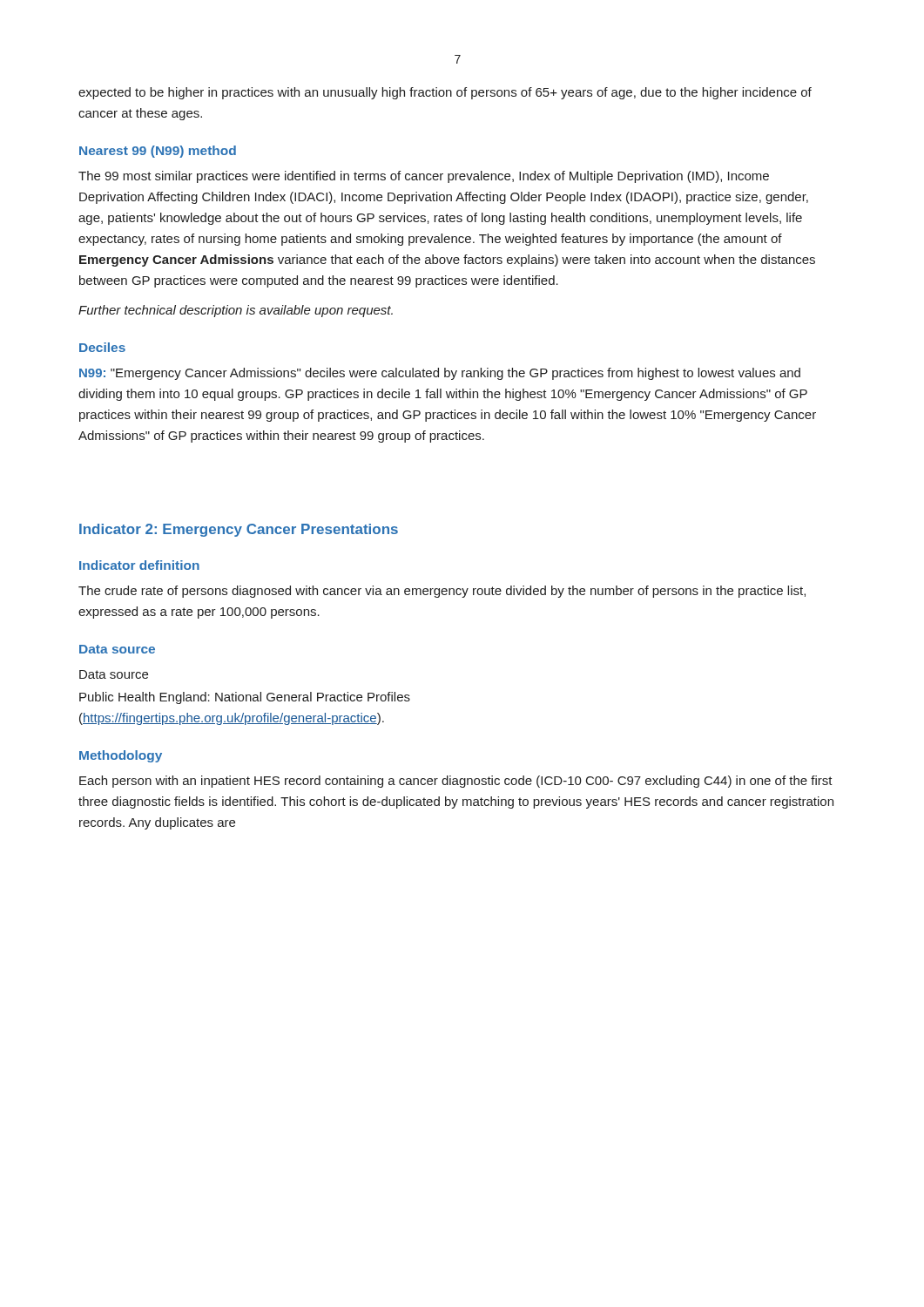
Task: Point to "Indicator definition"
Action: point(139,565)
